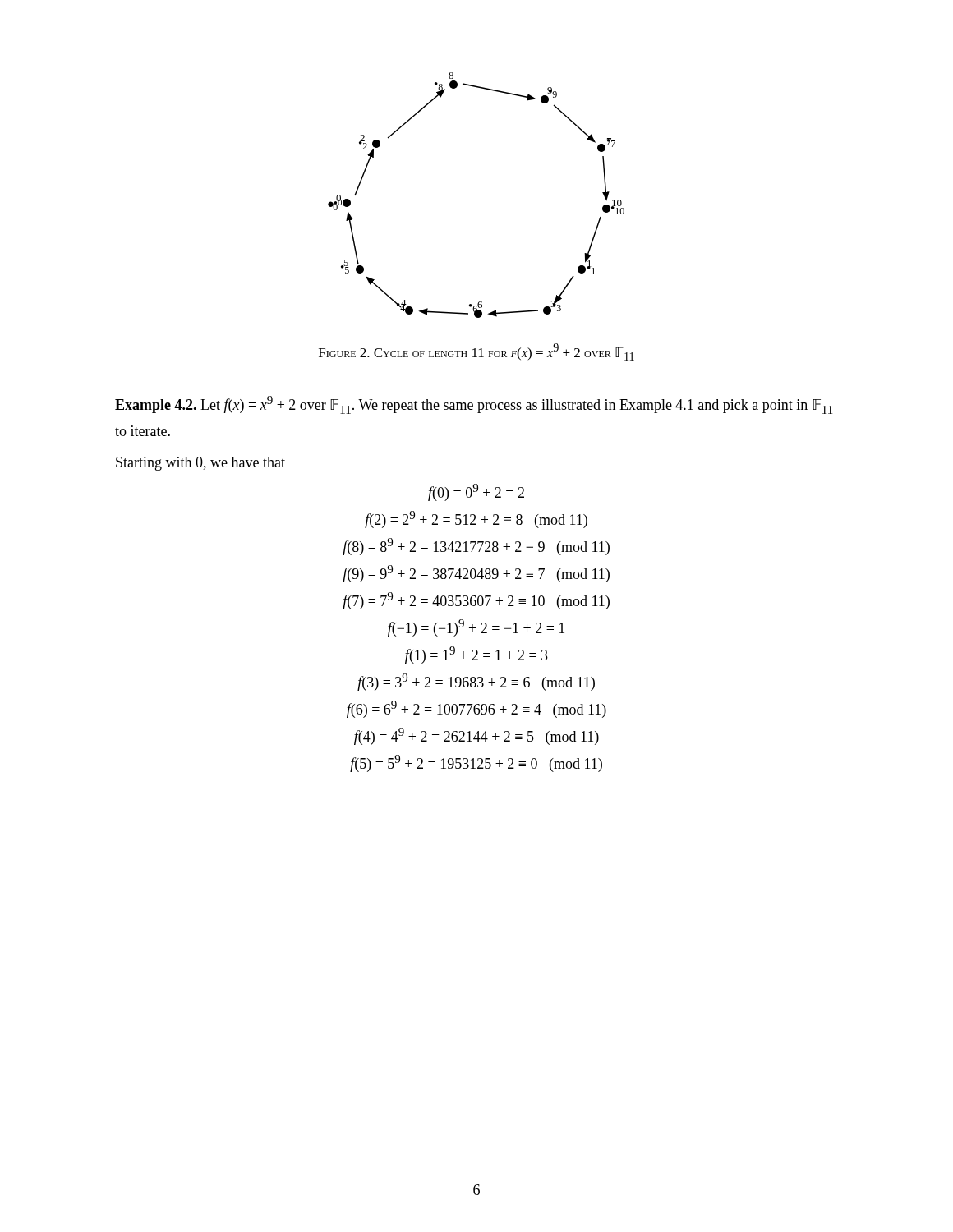Find the formula on this page that starts "f(−1) = (−1)9 + 2"
This screenshot has width=953, height=1232.
coord(476,627)
